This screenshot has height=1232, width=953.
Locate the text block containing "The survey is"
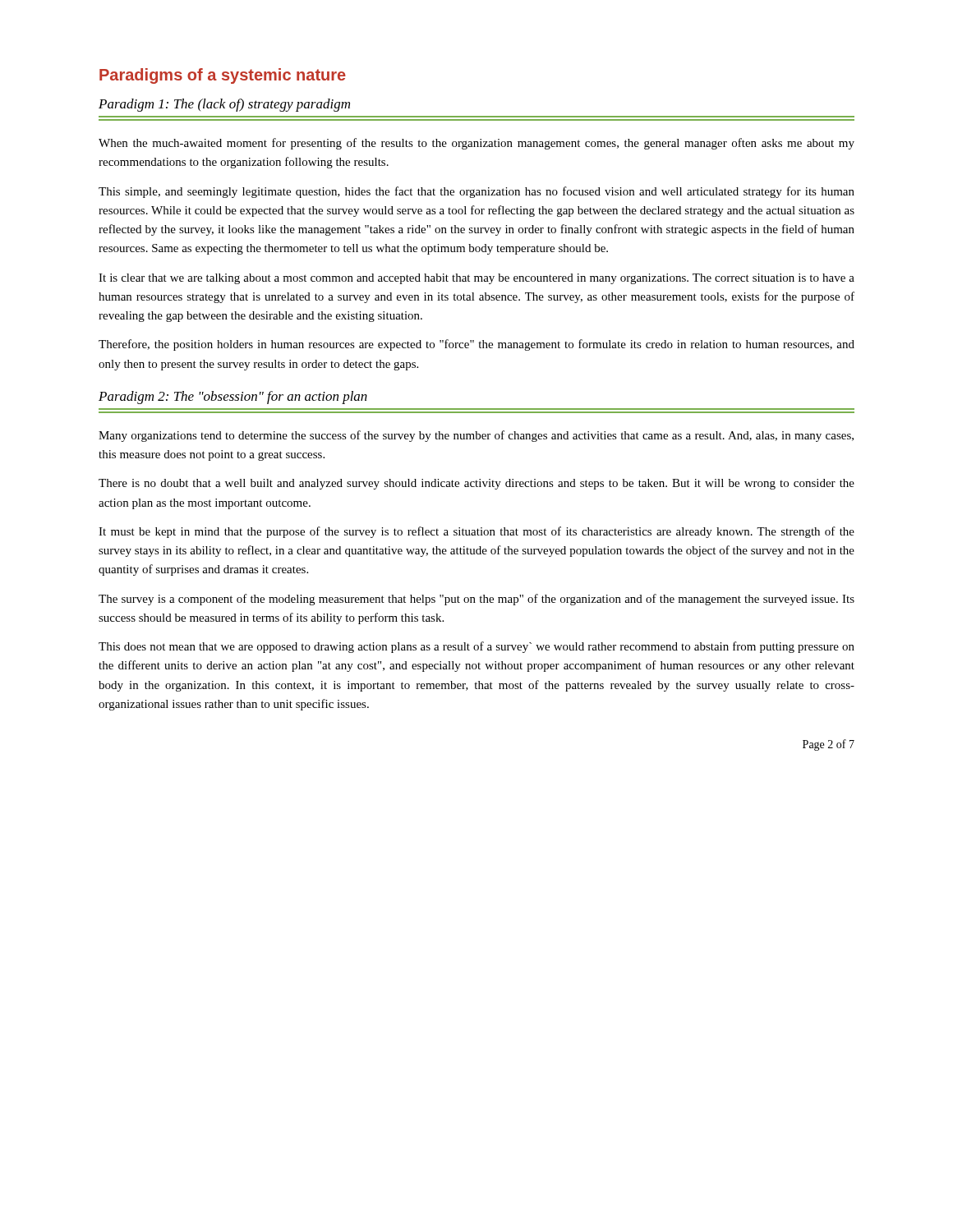[476, 608]
